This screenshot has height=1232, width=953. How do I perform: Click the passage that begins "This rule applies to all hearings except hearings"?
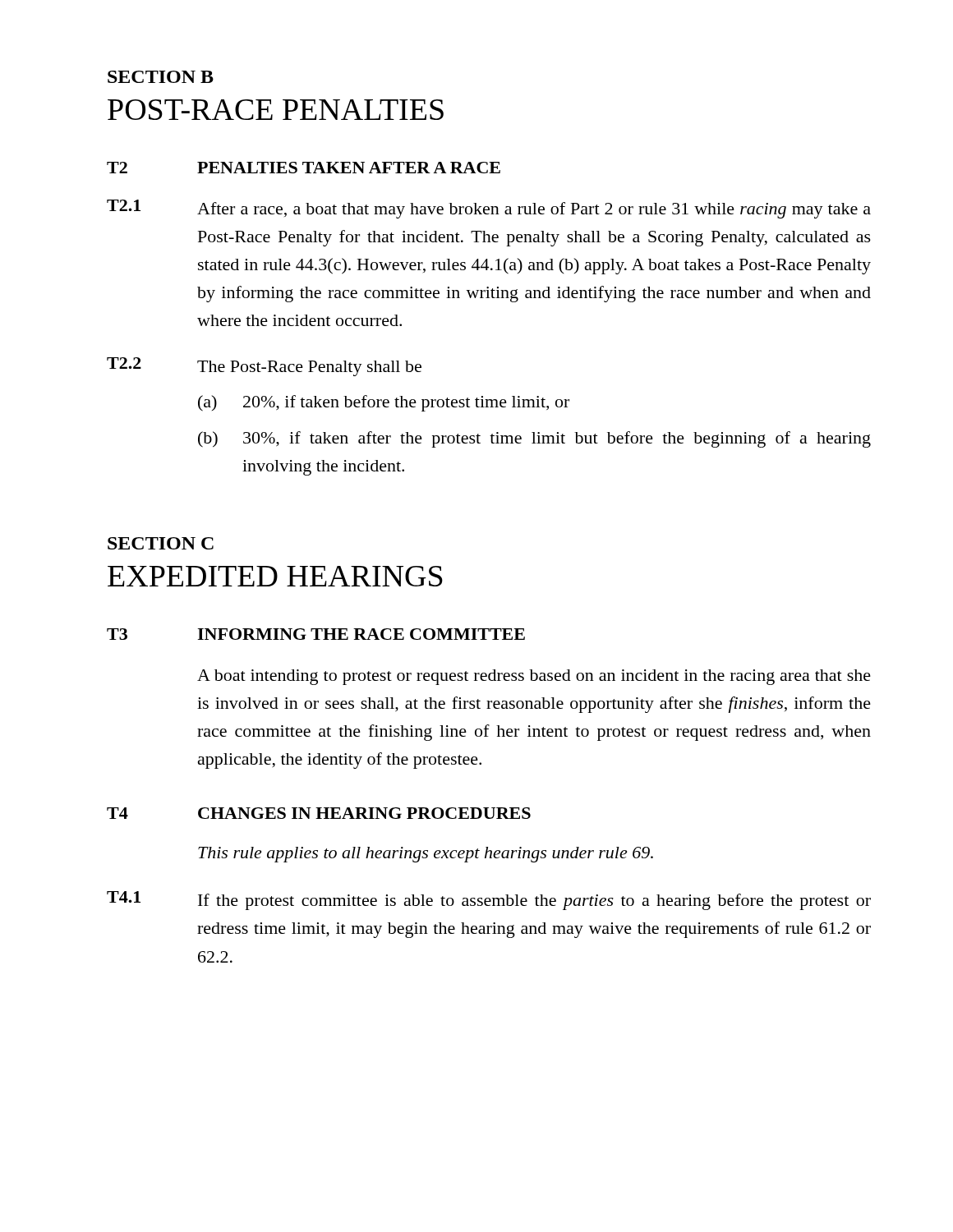click(489, 853)
